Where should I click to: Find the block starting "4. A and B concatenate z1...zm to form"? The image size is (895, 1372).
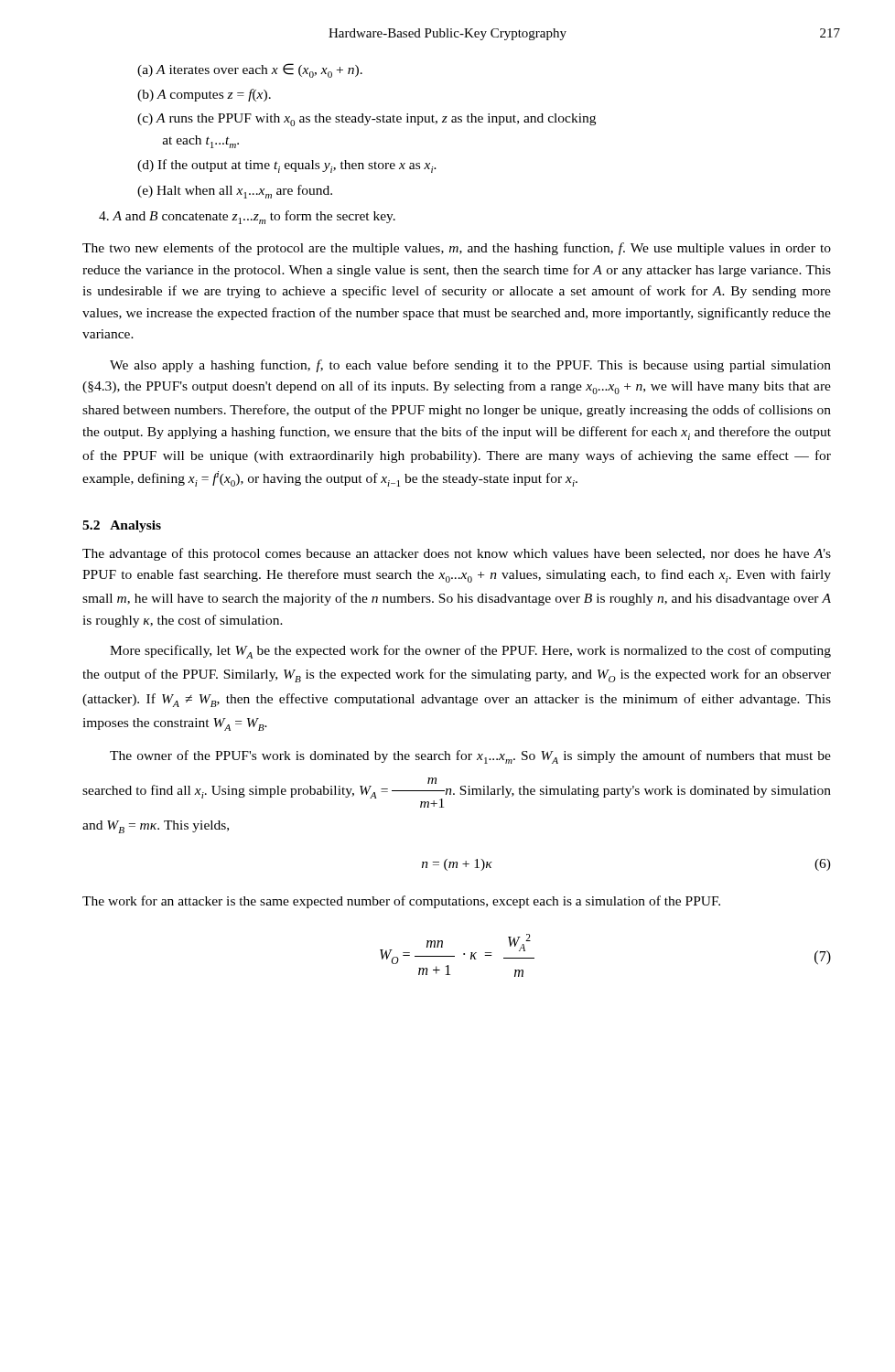247,217
